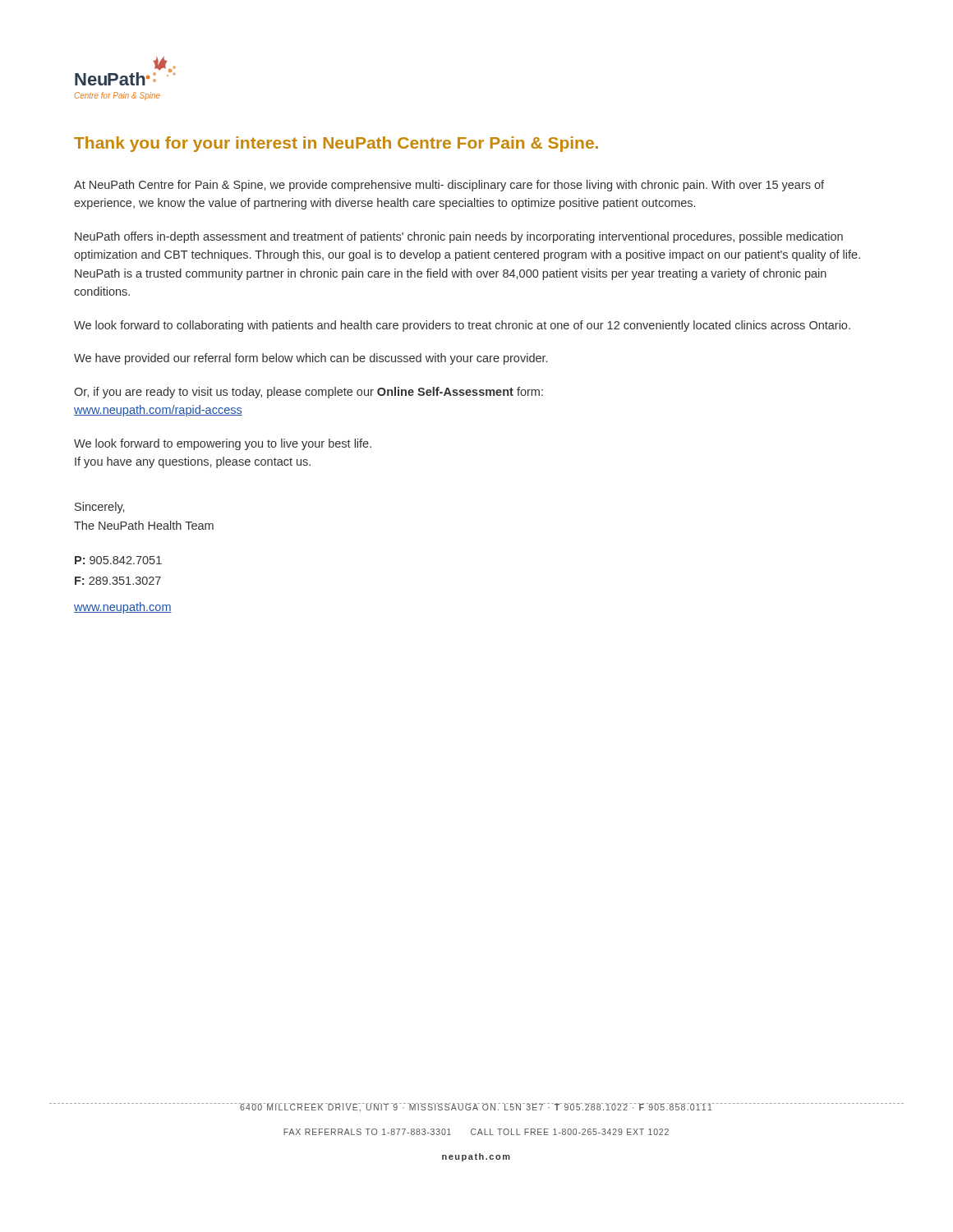Find the text that says "P: 905.842.7051 F: 289.351.3027"
This screenshot has height=1232, width=953.
(x=118, y=570)
